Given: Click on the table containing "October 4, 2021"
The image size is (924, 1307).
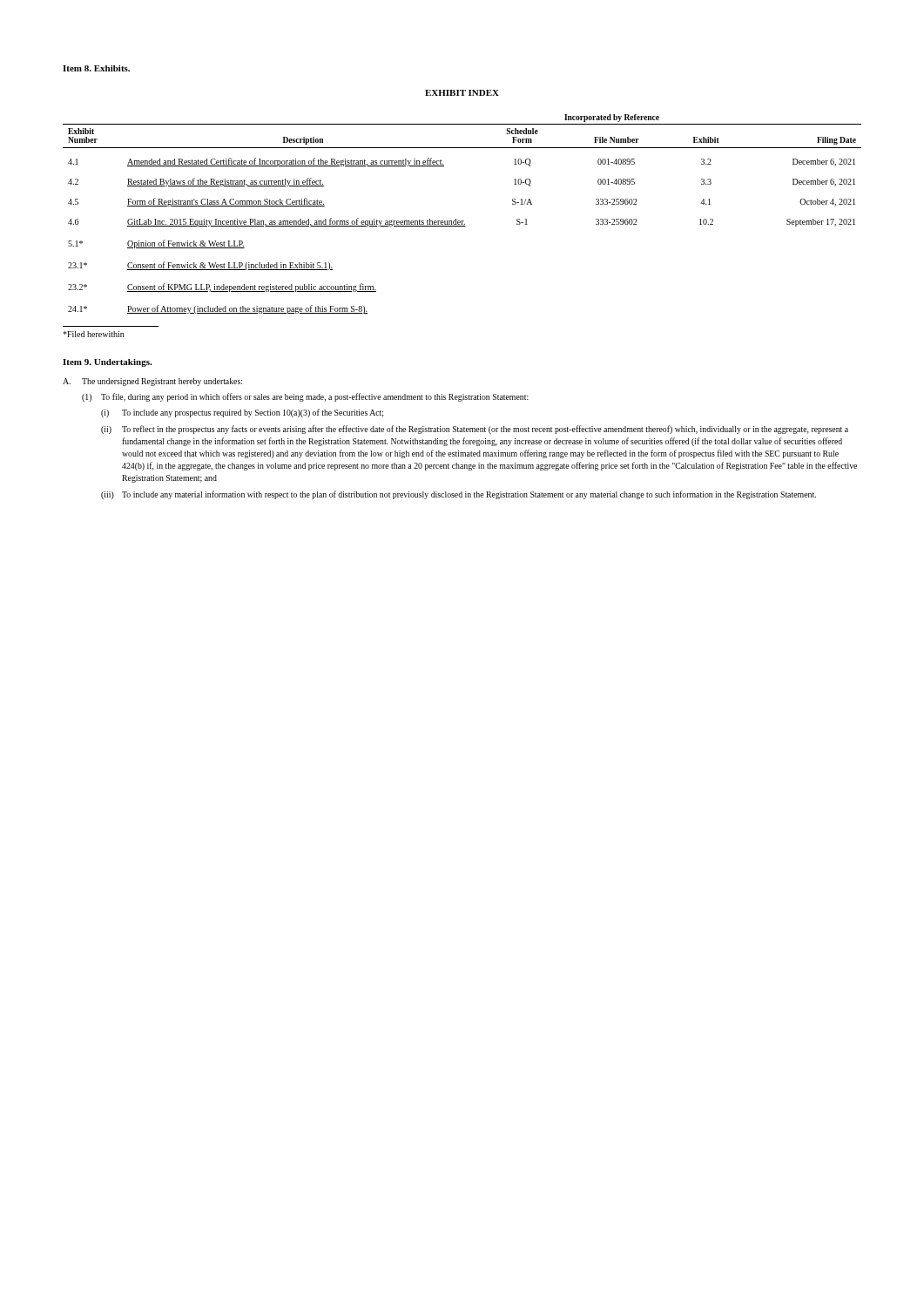Looking at the screenshot, I should (462, 215).
